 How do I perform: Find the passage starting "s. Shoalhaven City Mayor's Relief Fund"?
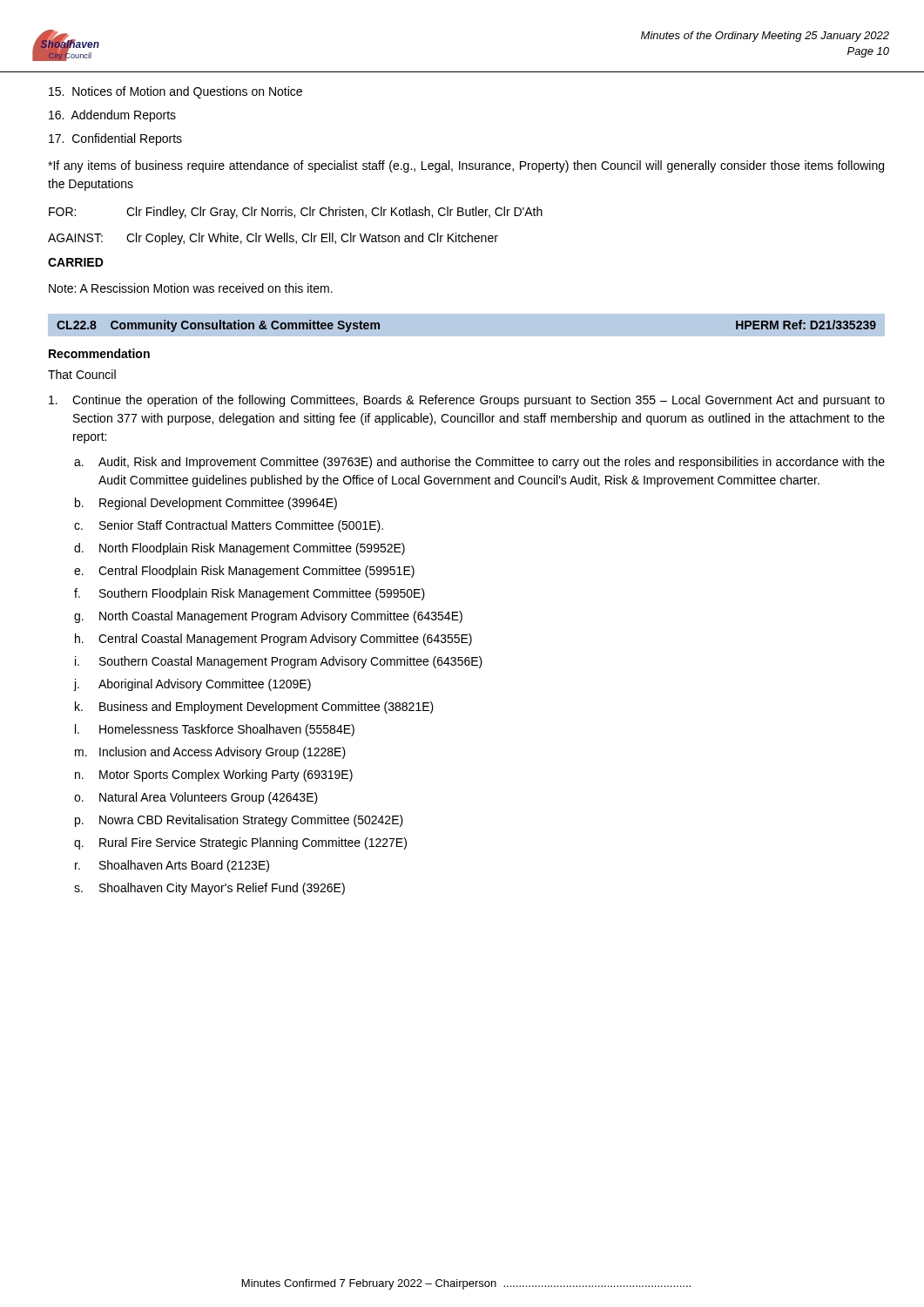209,889
